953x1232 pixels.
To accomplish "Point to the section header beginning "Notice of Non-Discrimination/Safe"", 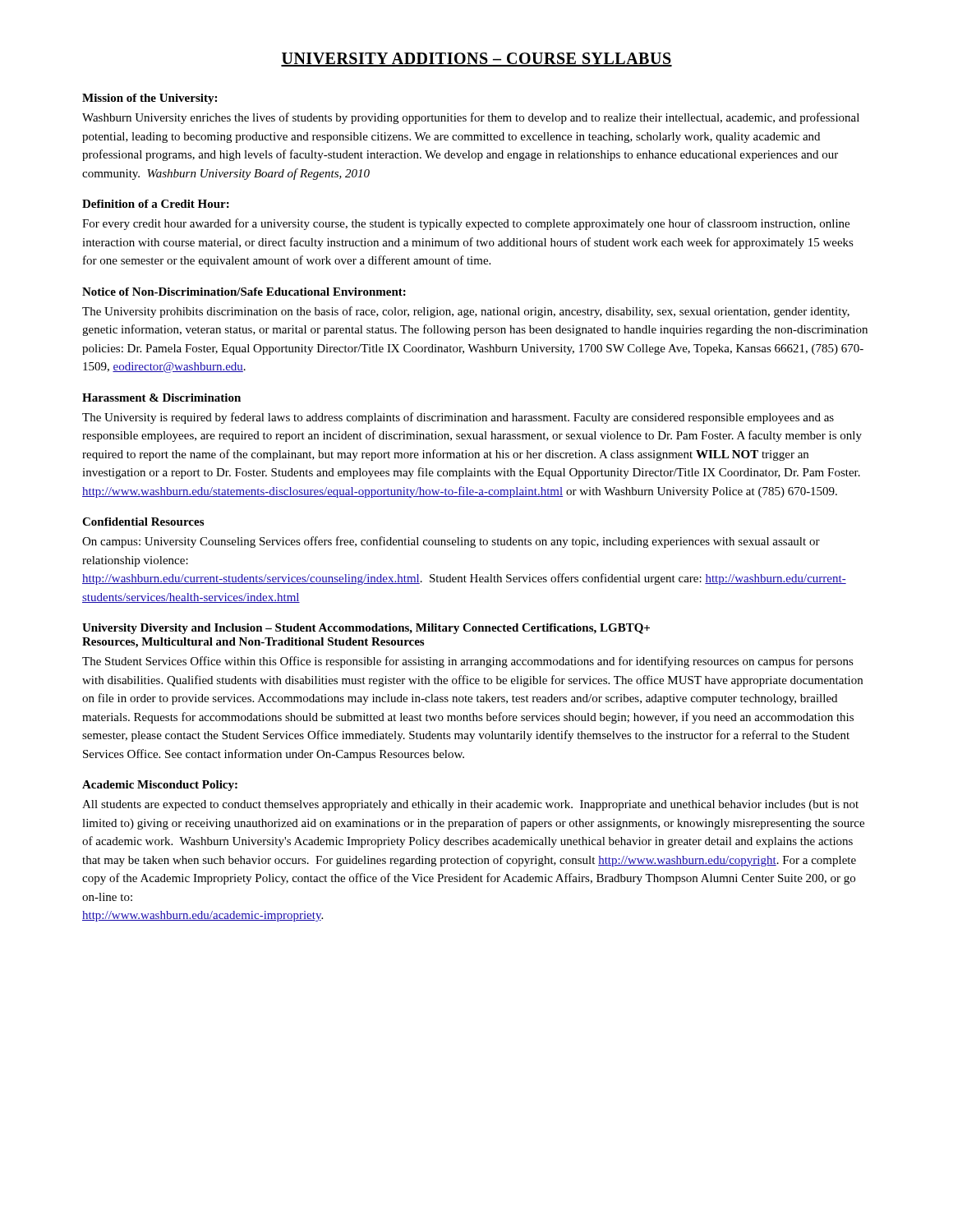I will click(x=244, y=292).
